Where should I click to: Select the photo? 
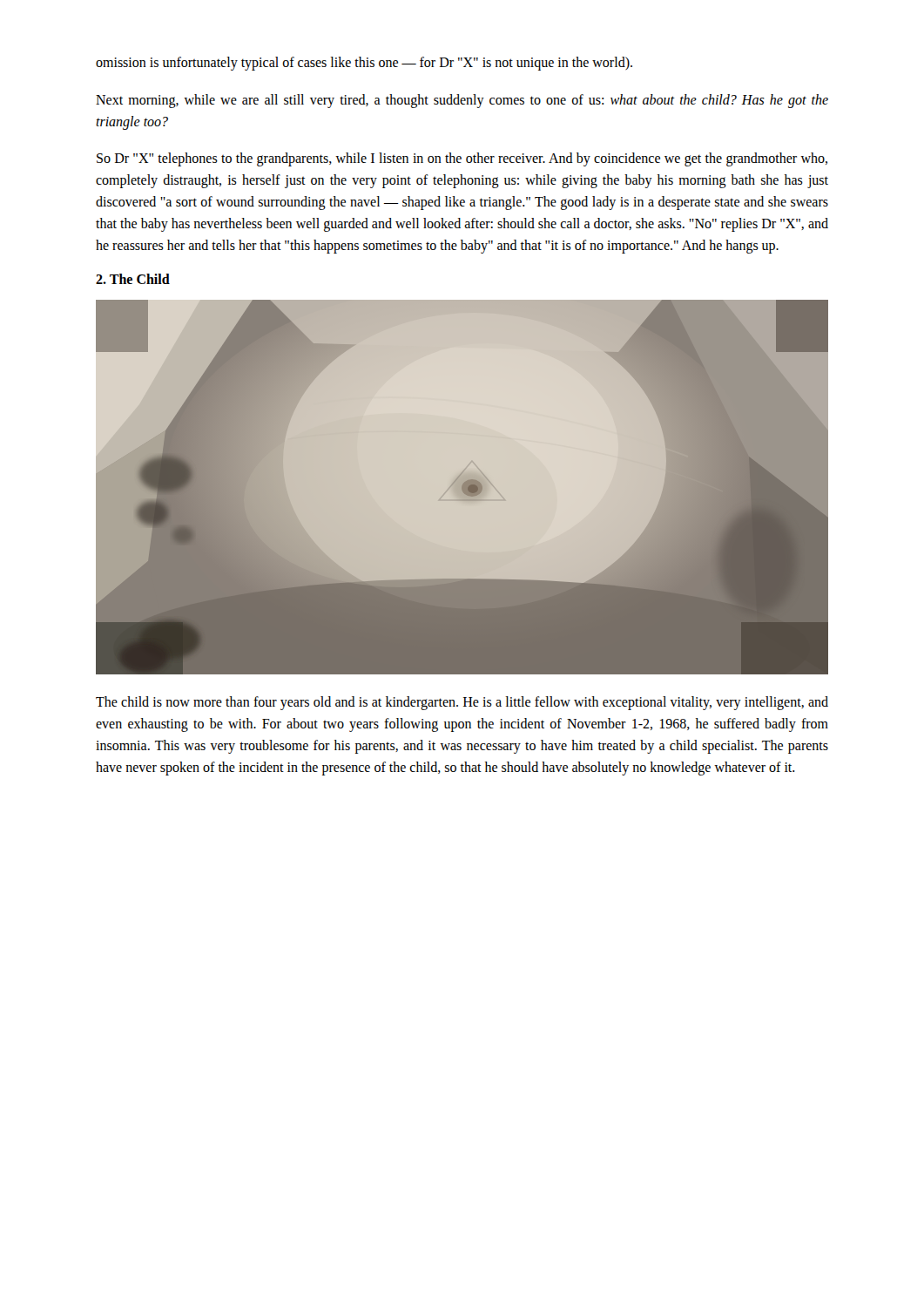(x=462, y=487)
